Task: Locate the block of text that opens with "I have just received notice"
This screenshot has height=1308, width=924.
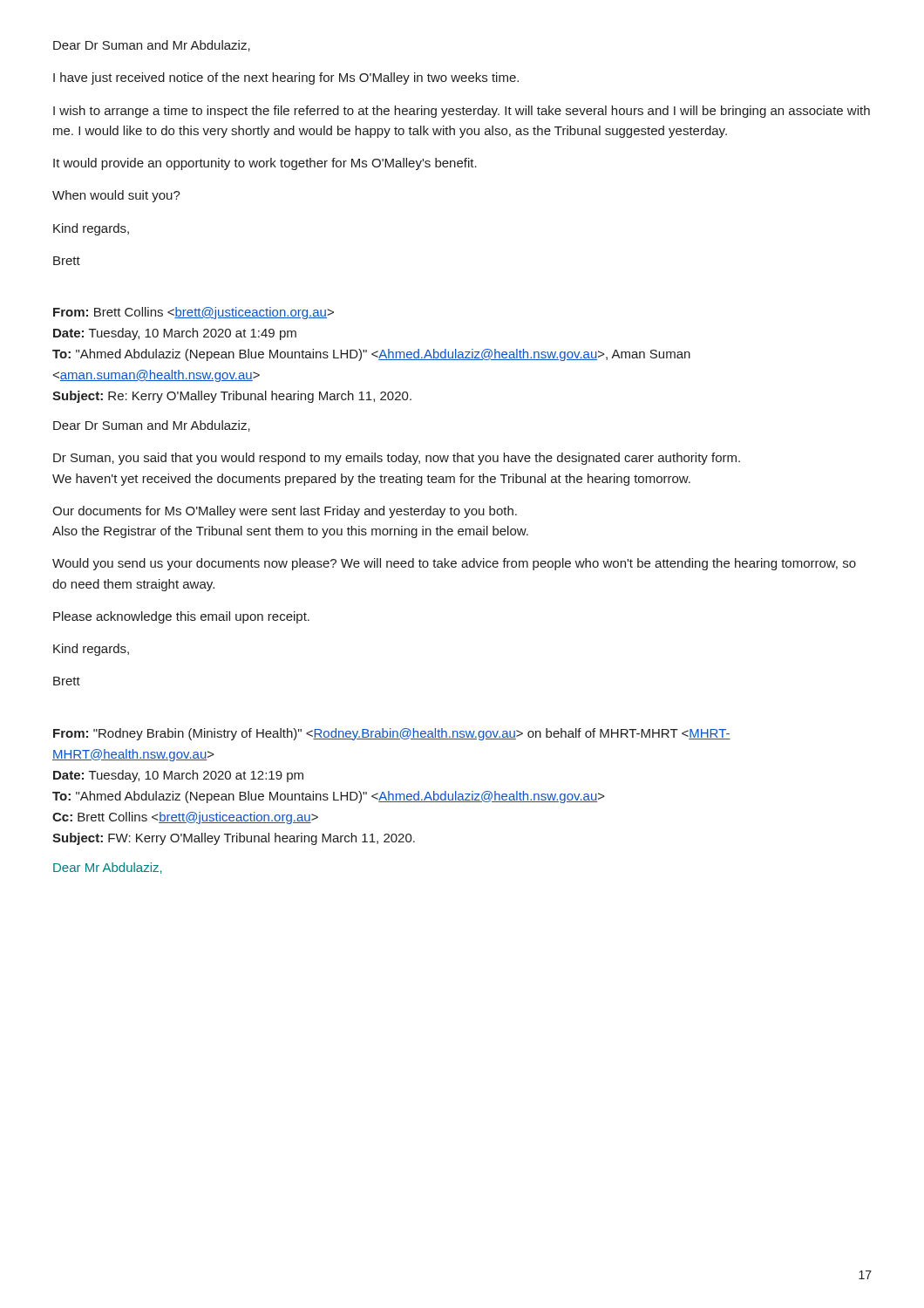Action: [286, 77]
